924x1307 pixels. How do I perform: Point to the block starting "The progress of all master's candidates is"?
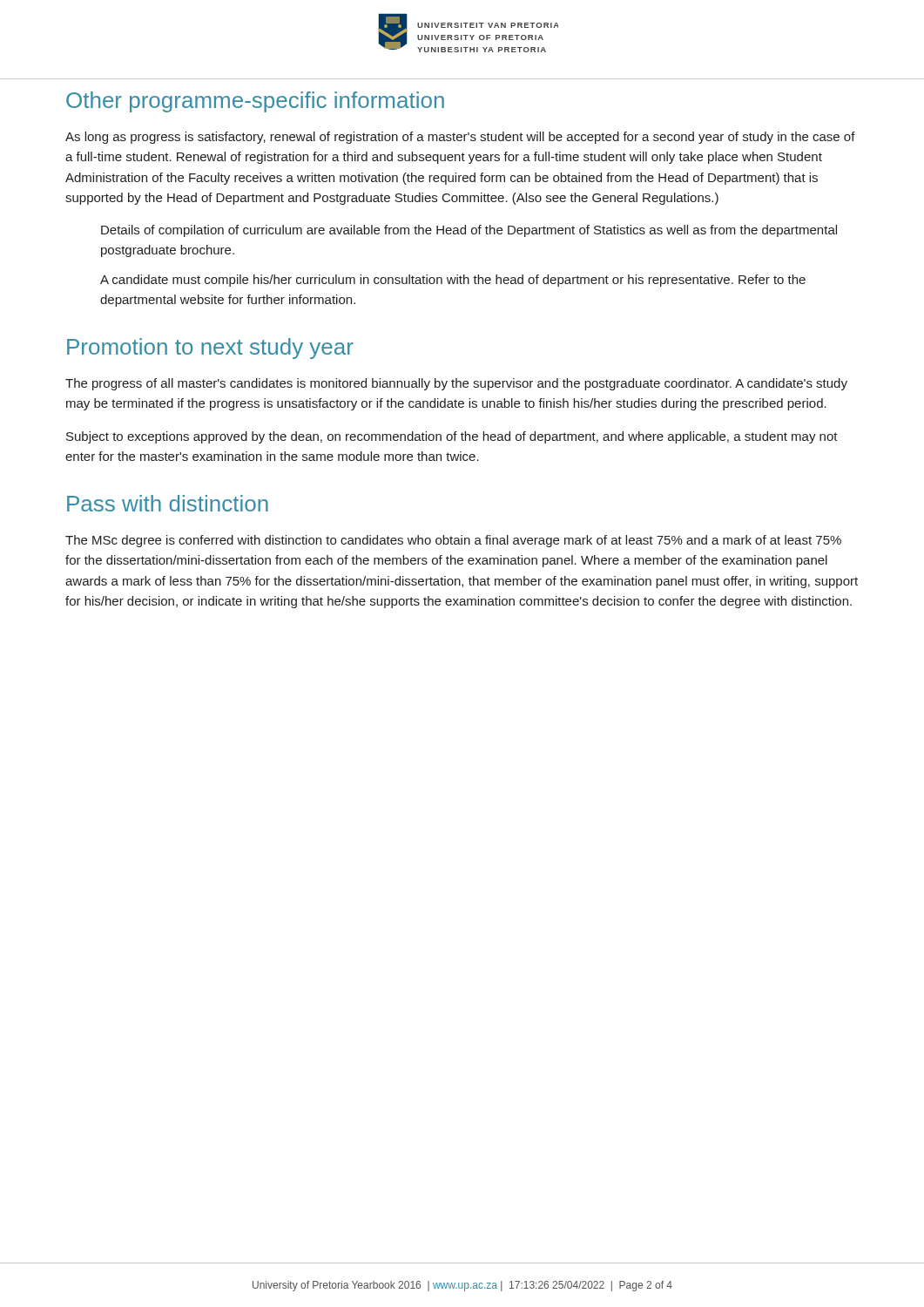tap(462, 393)
